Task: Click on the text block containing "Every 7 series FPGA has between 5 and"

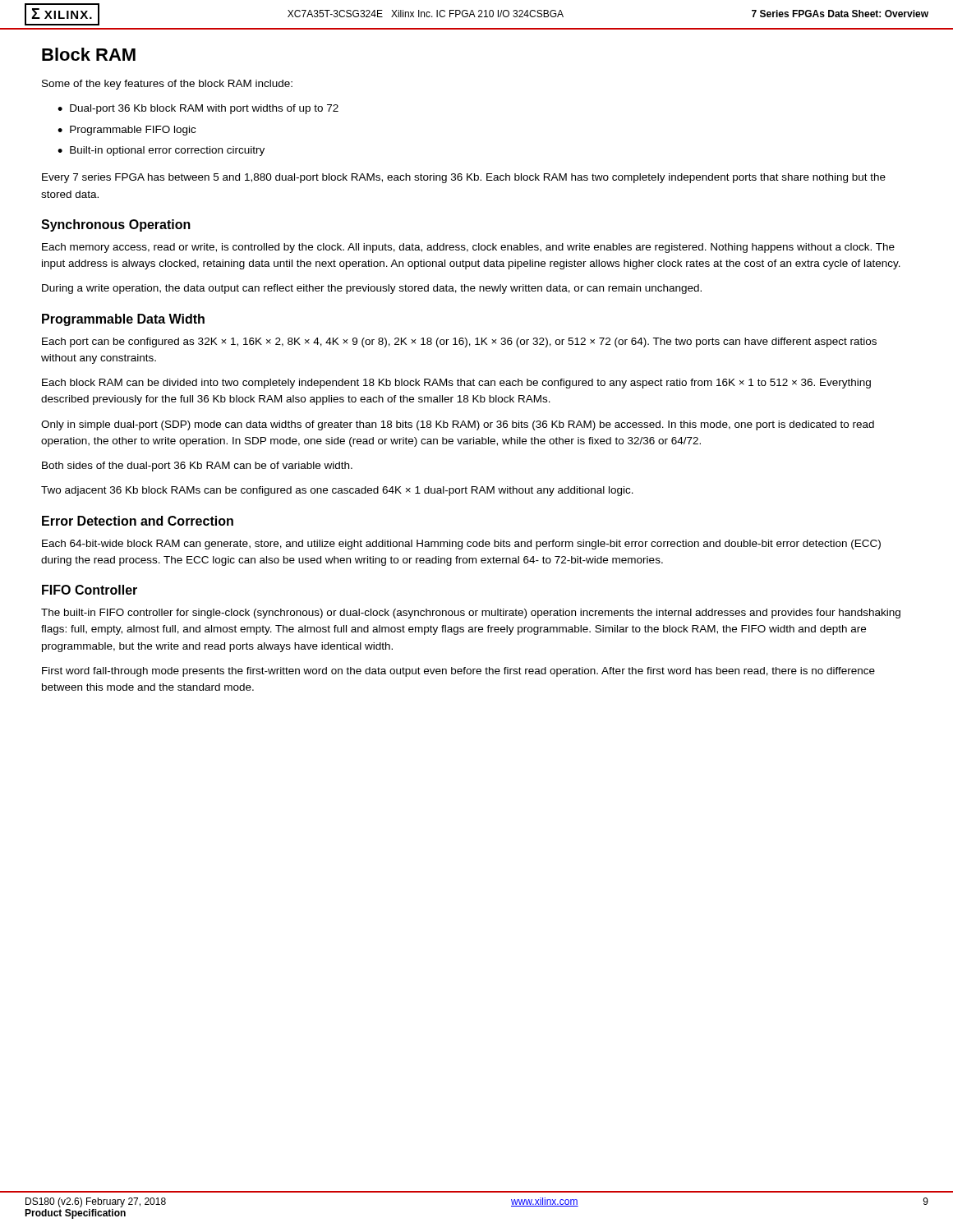Action: click(x=463, y=186)
